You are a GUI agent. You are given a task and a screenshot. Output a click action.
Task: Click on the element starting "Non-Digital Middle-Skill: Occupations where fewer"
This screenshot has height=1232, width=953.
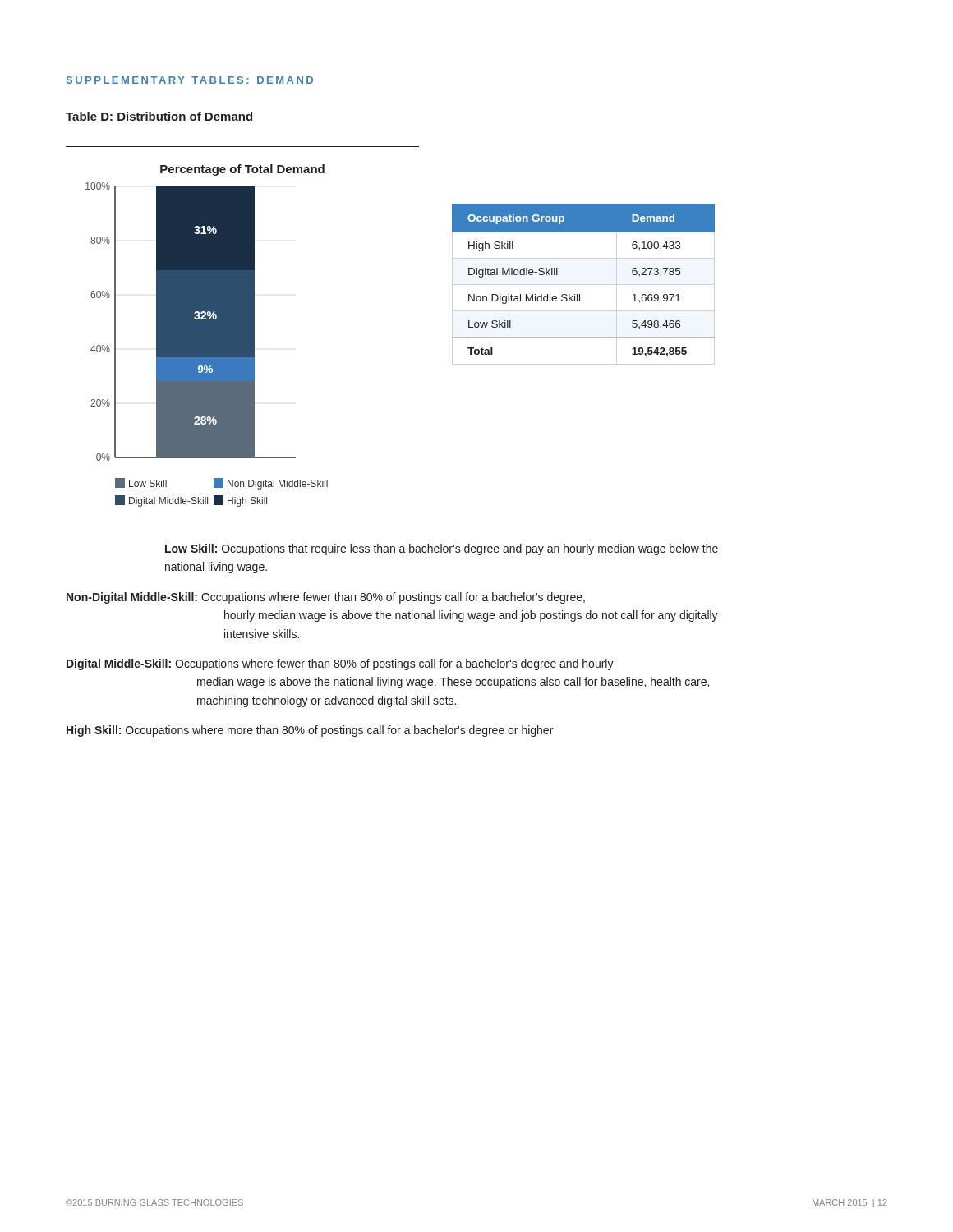tap(392, 617)
